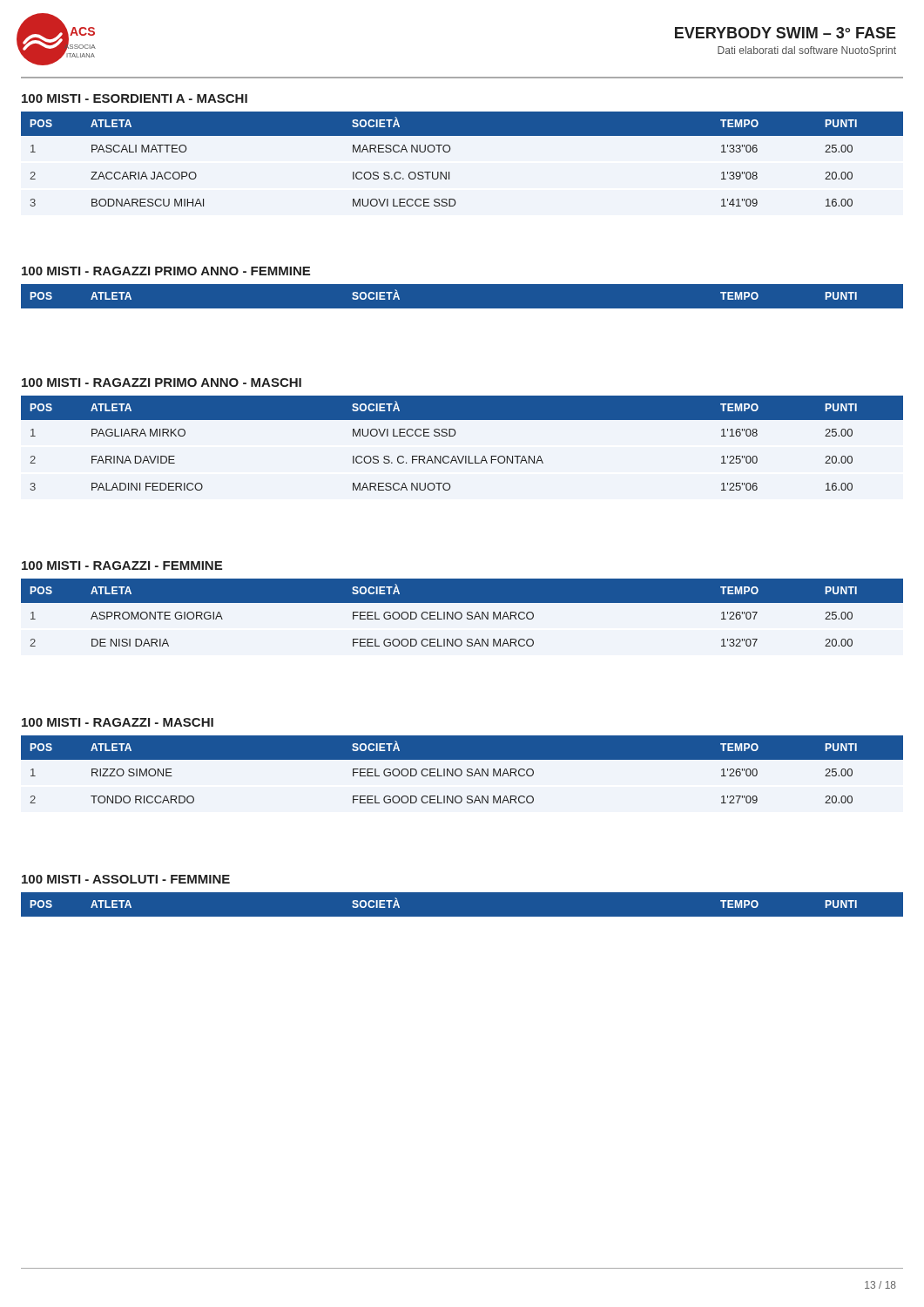Find the table that mentions "RIZZO SIMONE"

[x=462, y=775]
